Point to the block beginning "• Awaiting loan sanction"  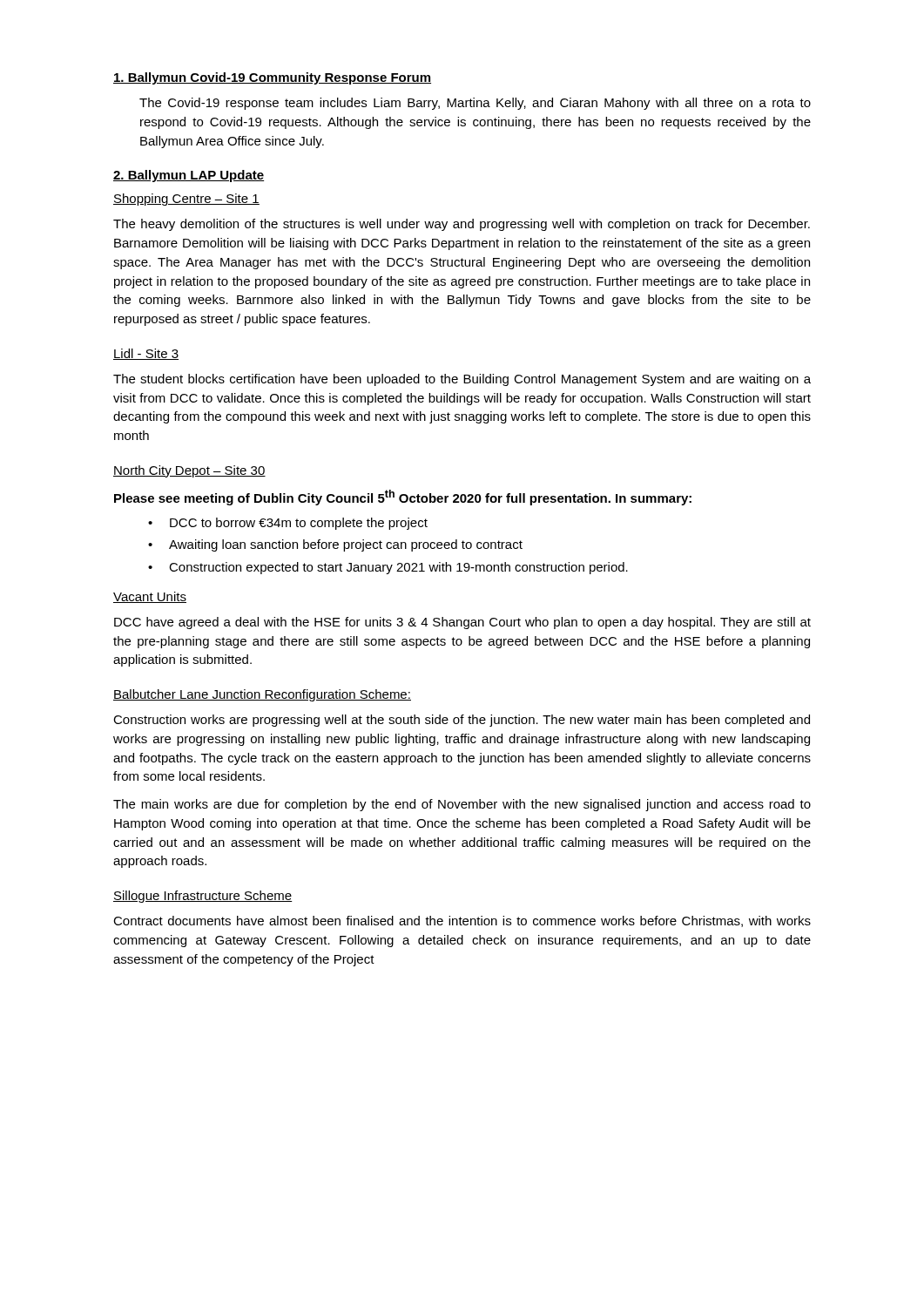[335, 545]
